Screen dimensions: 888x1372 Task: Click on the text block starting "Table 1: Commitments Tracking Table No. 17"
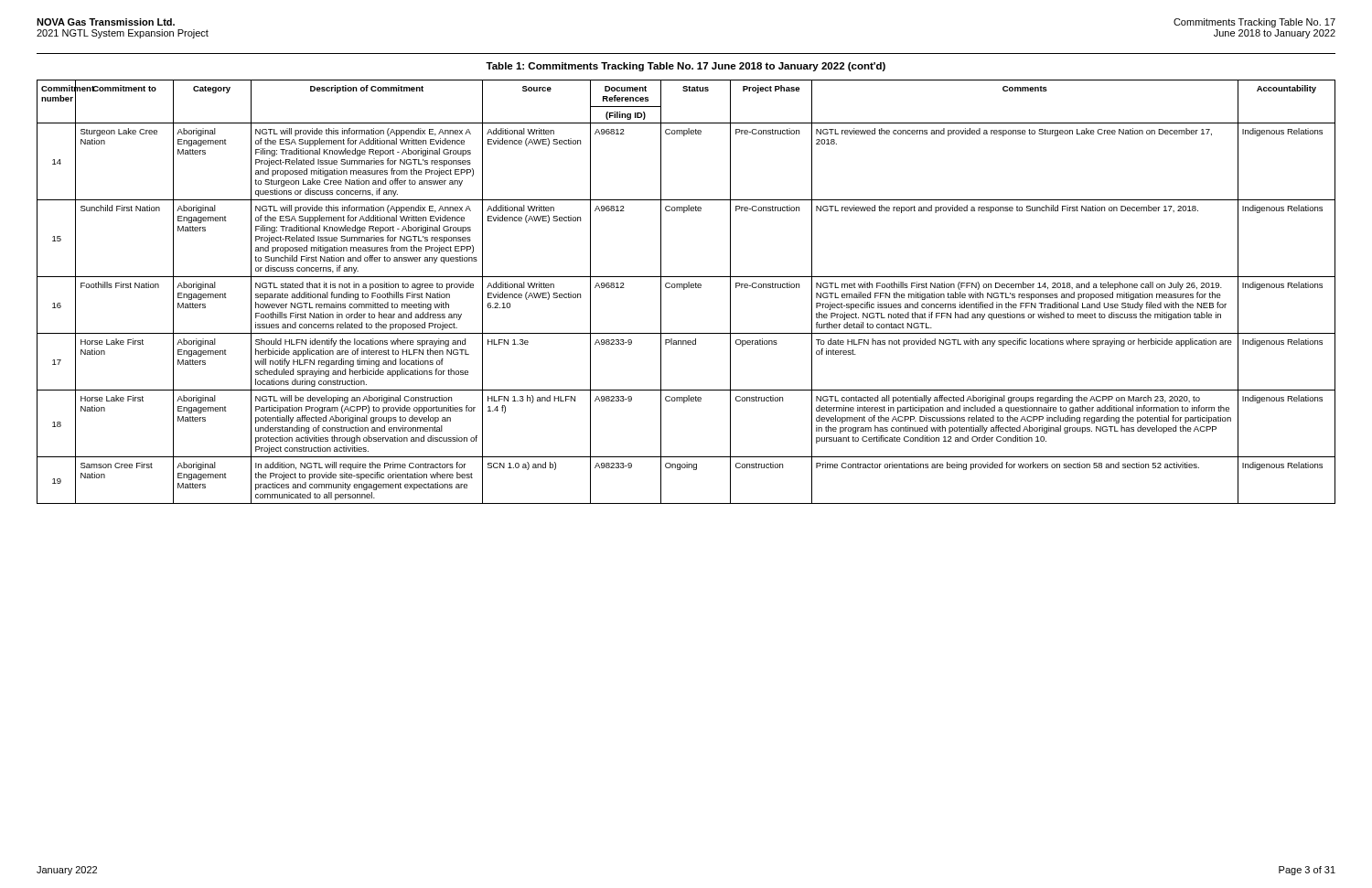tap(686, 66)
